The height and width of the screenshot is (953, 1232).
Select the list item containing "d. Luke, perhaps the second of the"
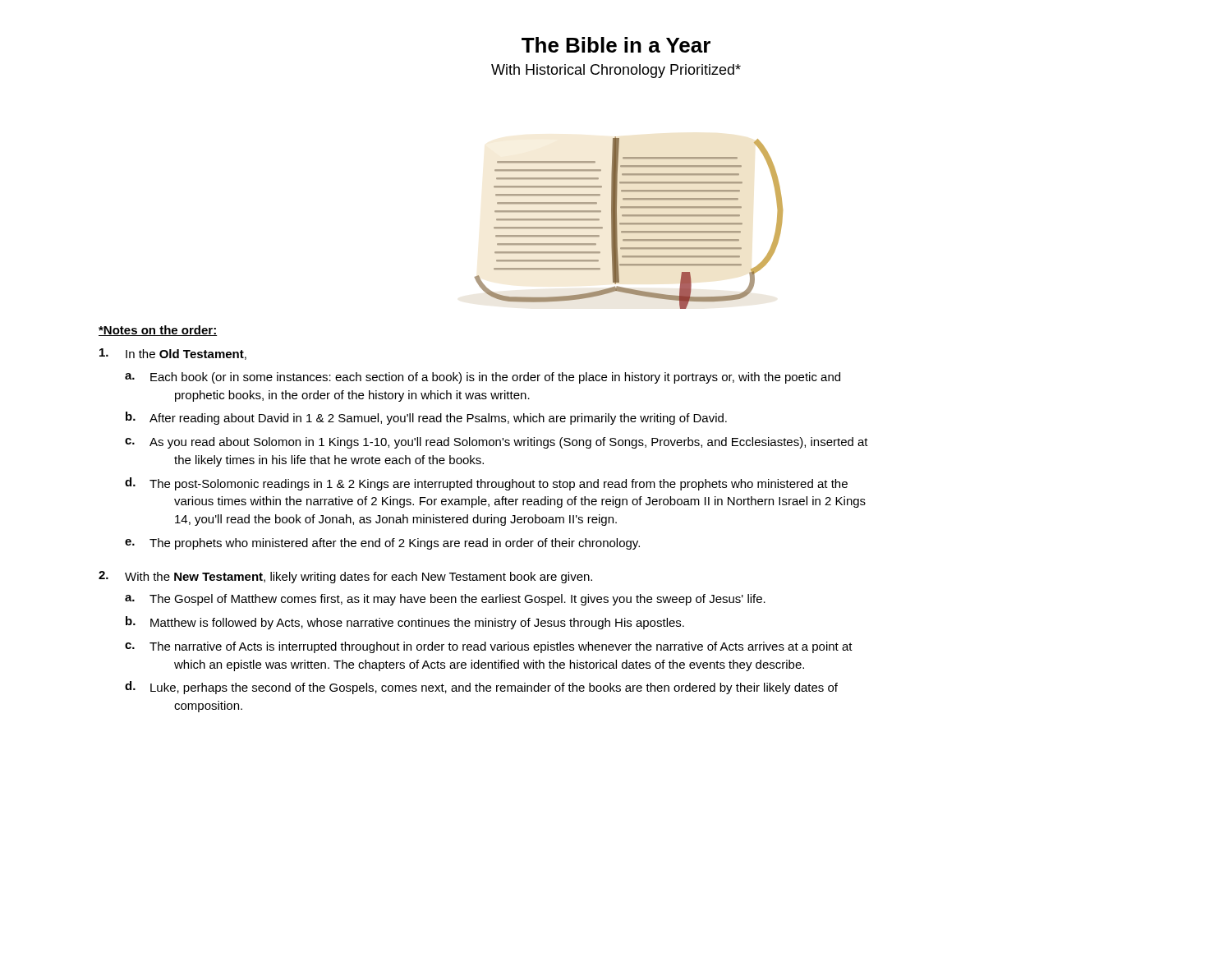click(x=629, y=697)
